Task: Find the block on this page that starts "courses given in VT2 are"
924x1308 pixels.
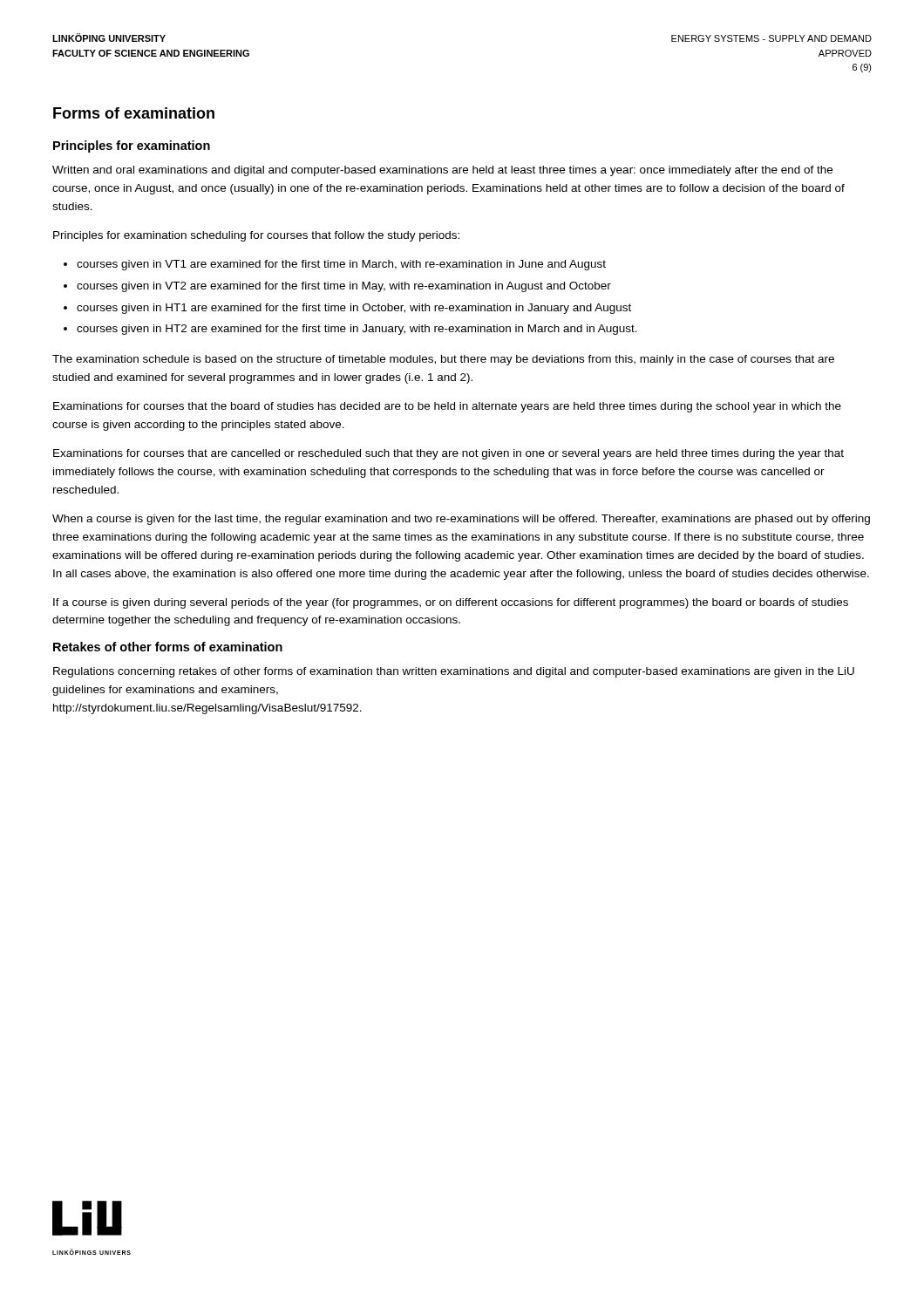Action: (344, 285)
